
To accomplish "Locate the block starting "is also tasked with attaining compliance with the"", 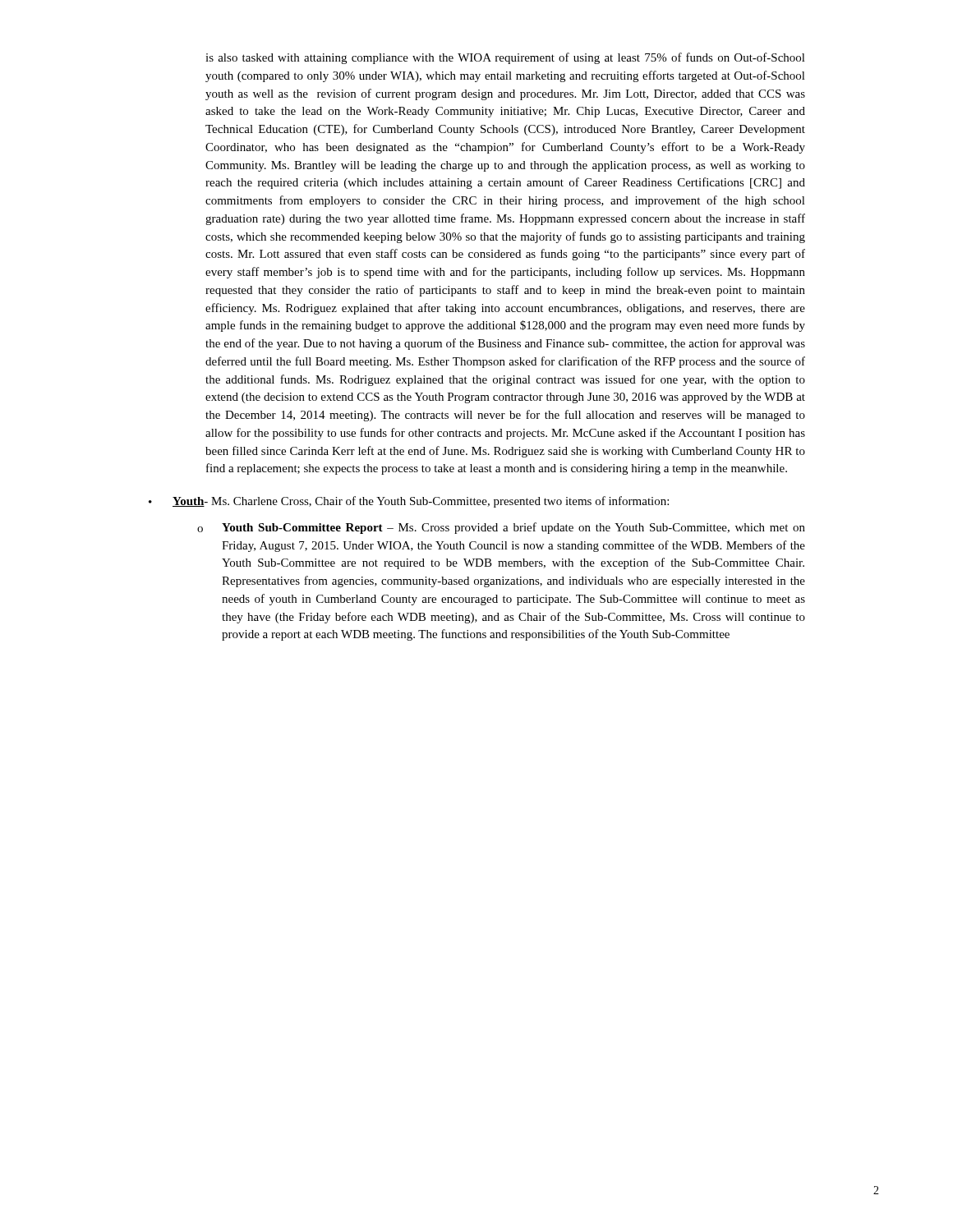I will (x=505, y=263).
